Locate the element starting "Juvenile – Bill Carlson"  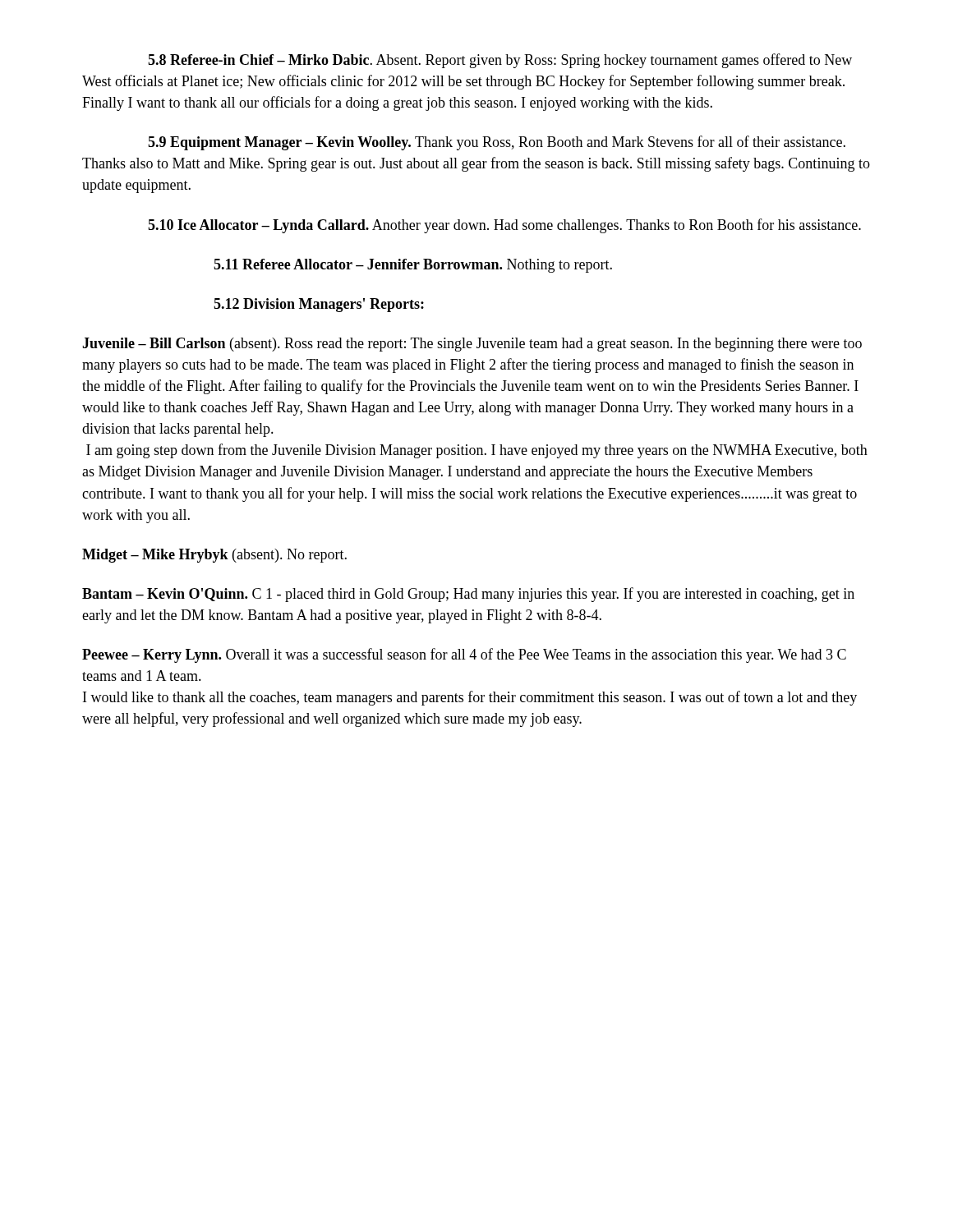tap(472, 345)
